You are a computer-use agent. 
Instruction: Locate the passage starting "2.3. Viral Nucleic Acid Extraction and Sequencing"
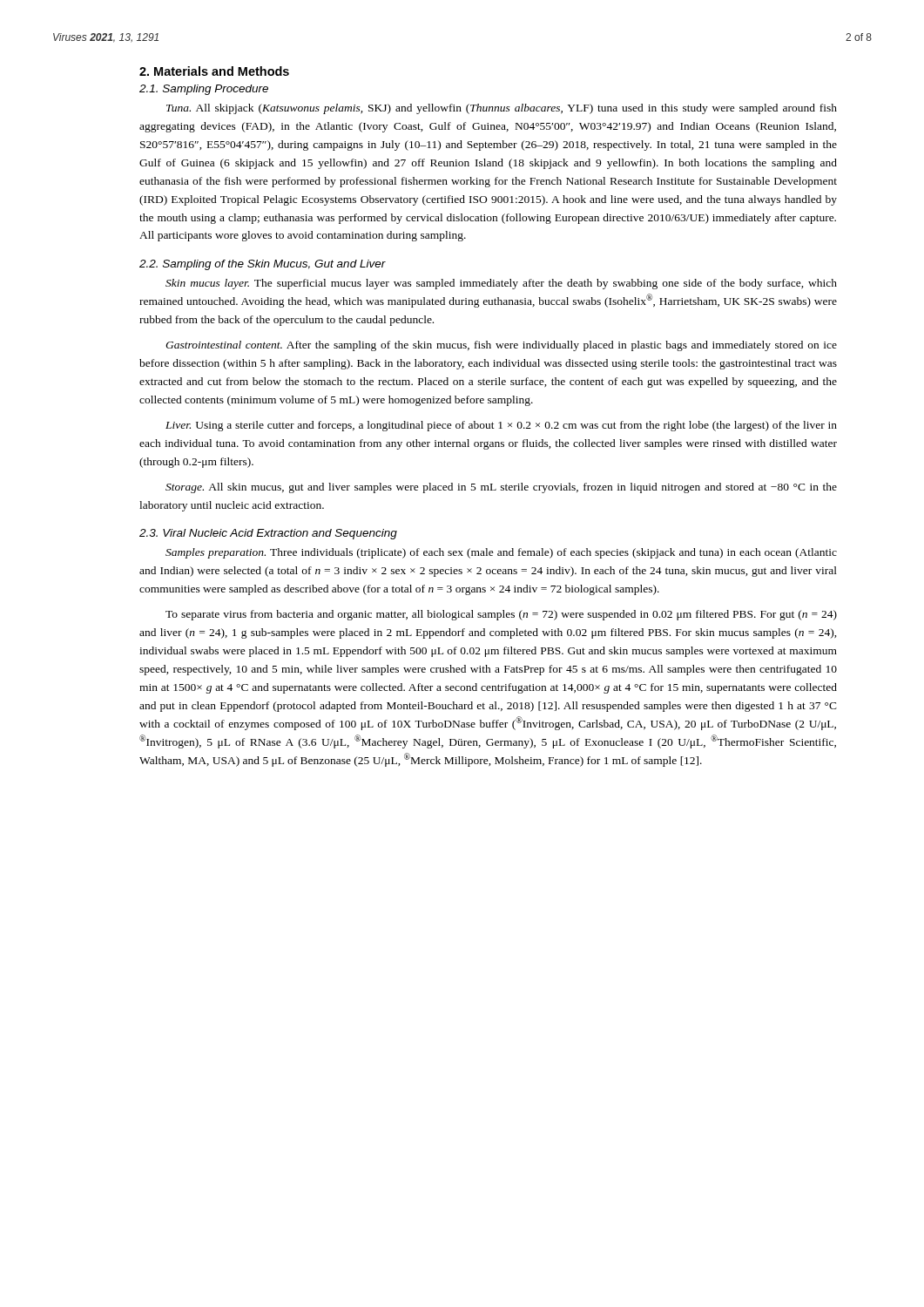click(x=268, y=533)
